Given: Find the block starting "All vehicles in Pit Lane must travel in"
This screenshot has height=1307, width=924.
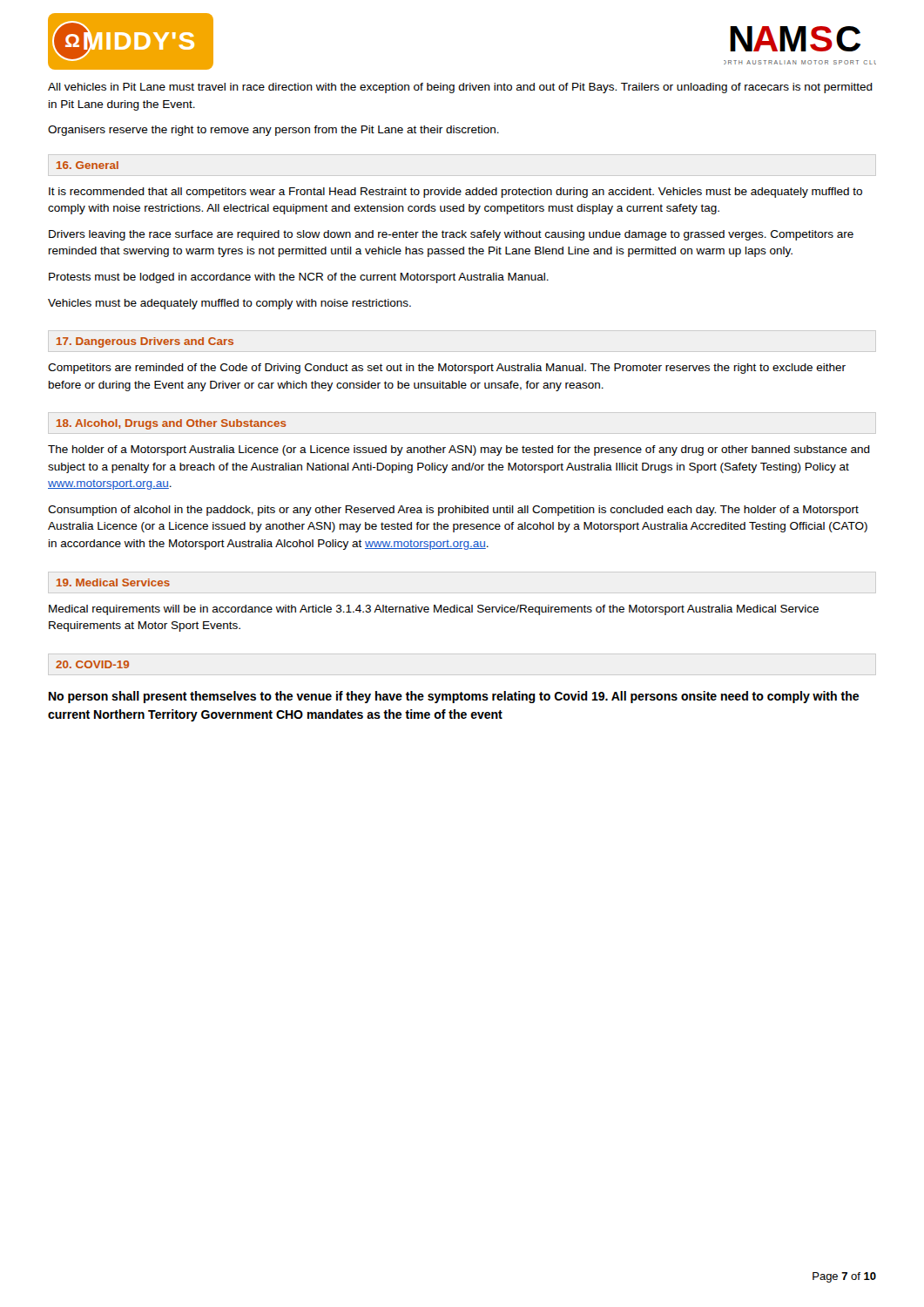Looking at the screenshot, I should pyautogui.click(x=462, y=95).
